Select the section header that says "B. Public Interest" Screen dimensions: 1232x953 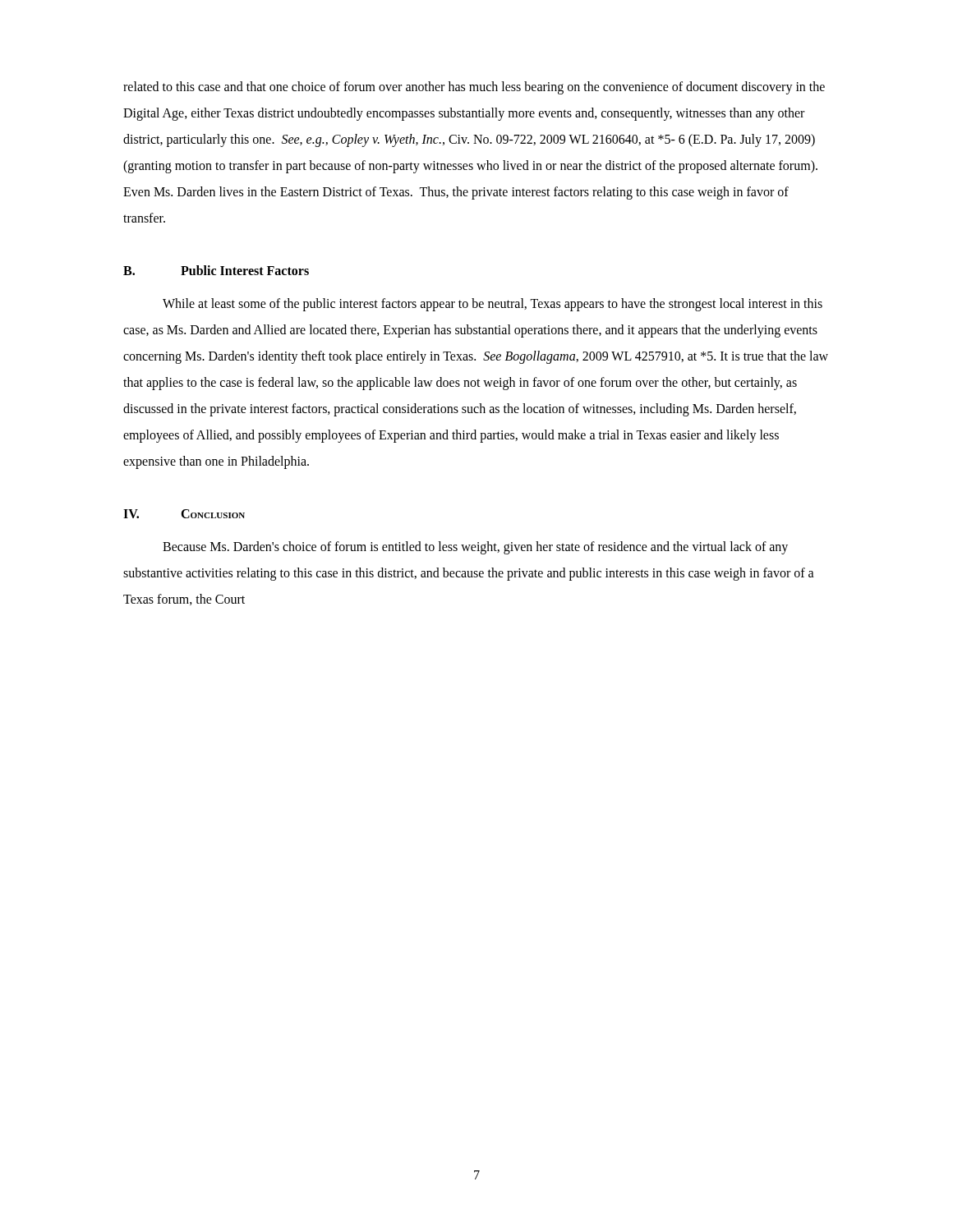tap(216, 271)
